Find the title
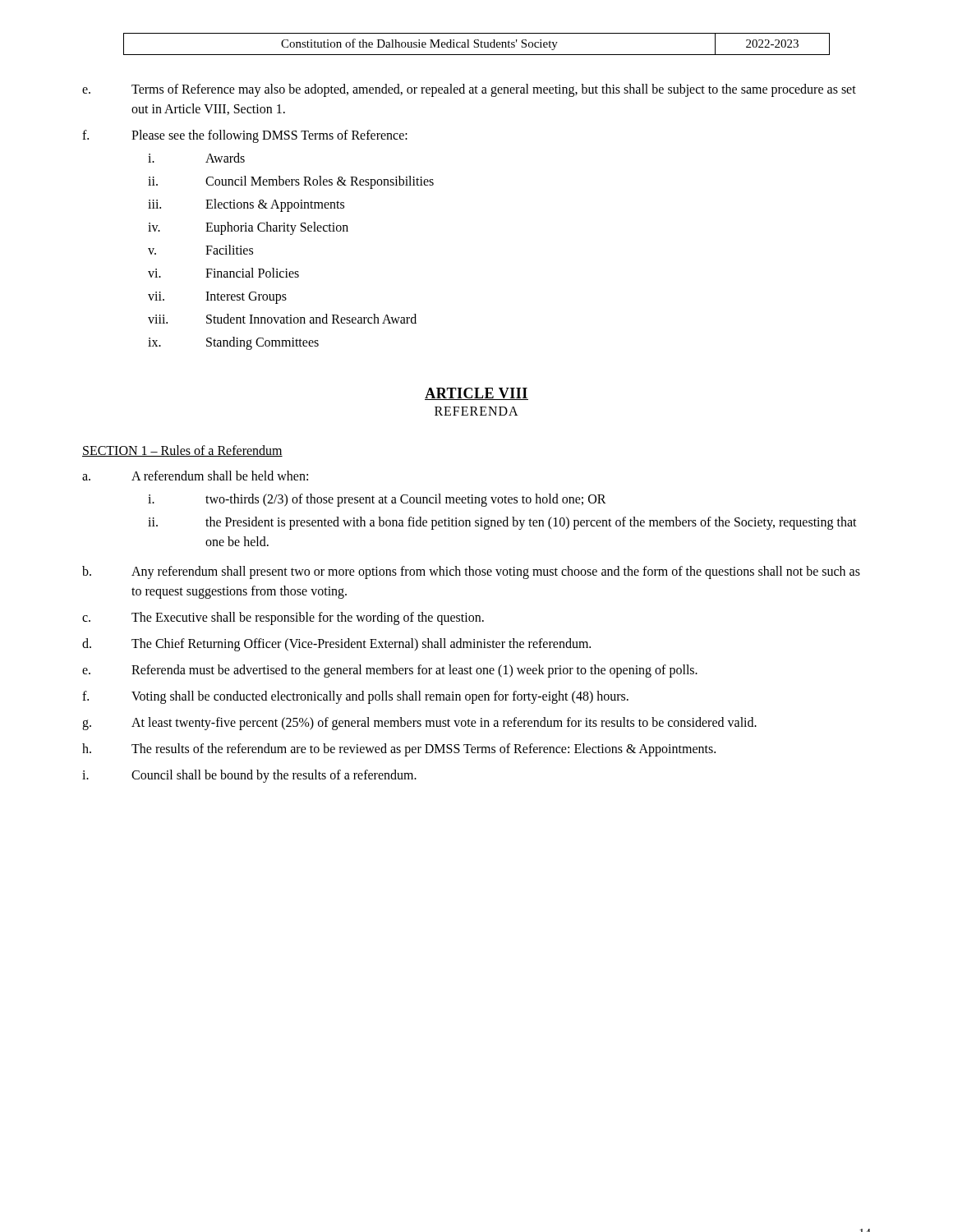This screenshot has width=953, height=1232. [x=476, y=402]
